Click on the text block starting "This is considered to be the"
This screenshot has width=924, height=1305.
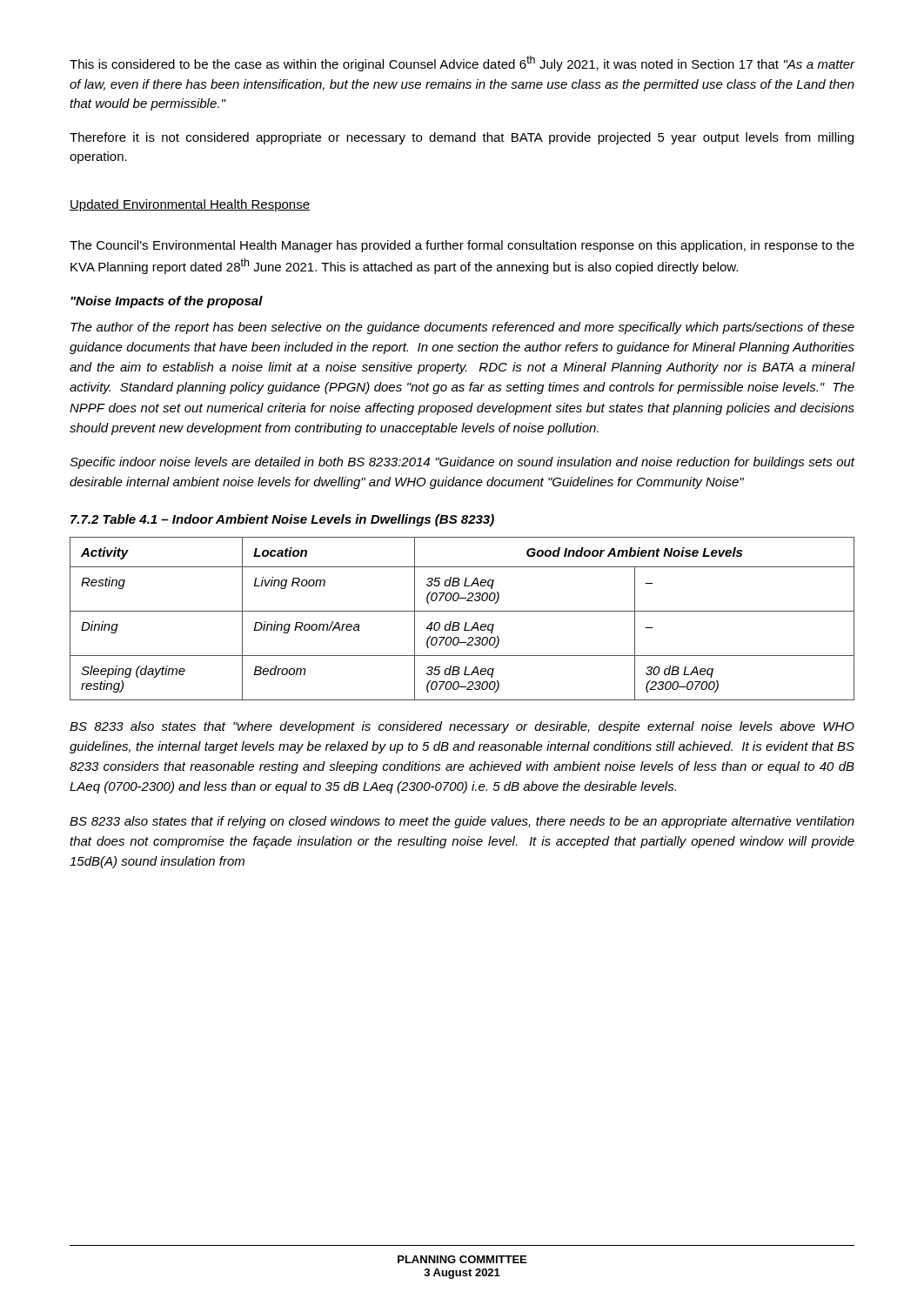462,82
